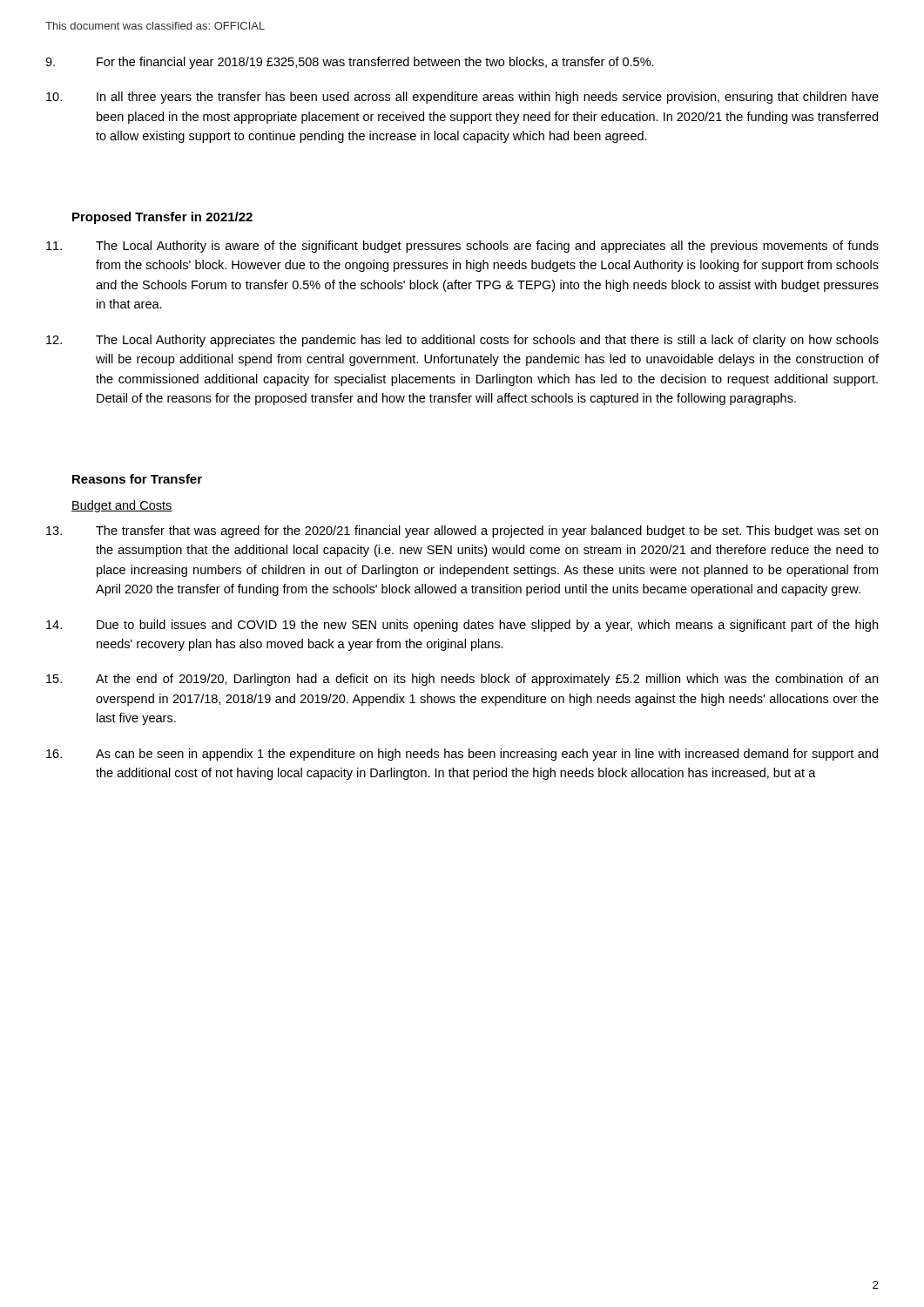Select the text starting "16. As can be"
The width and height of the screenshot is (924, 1307).
(x=462, y=764)
